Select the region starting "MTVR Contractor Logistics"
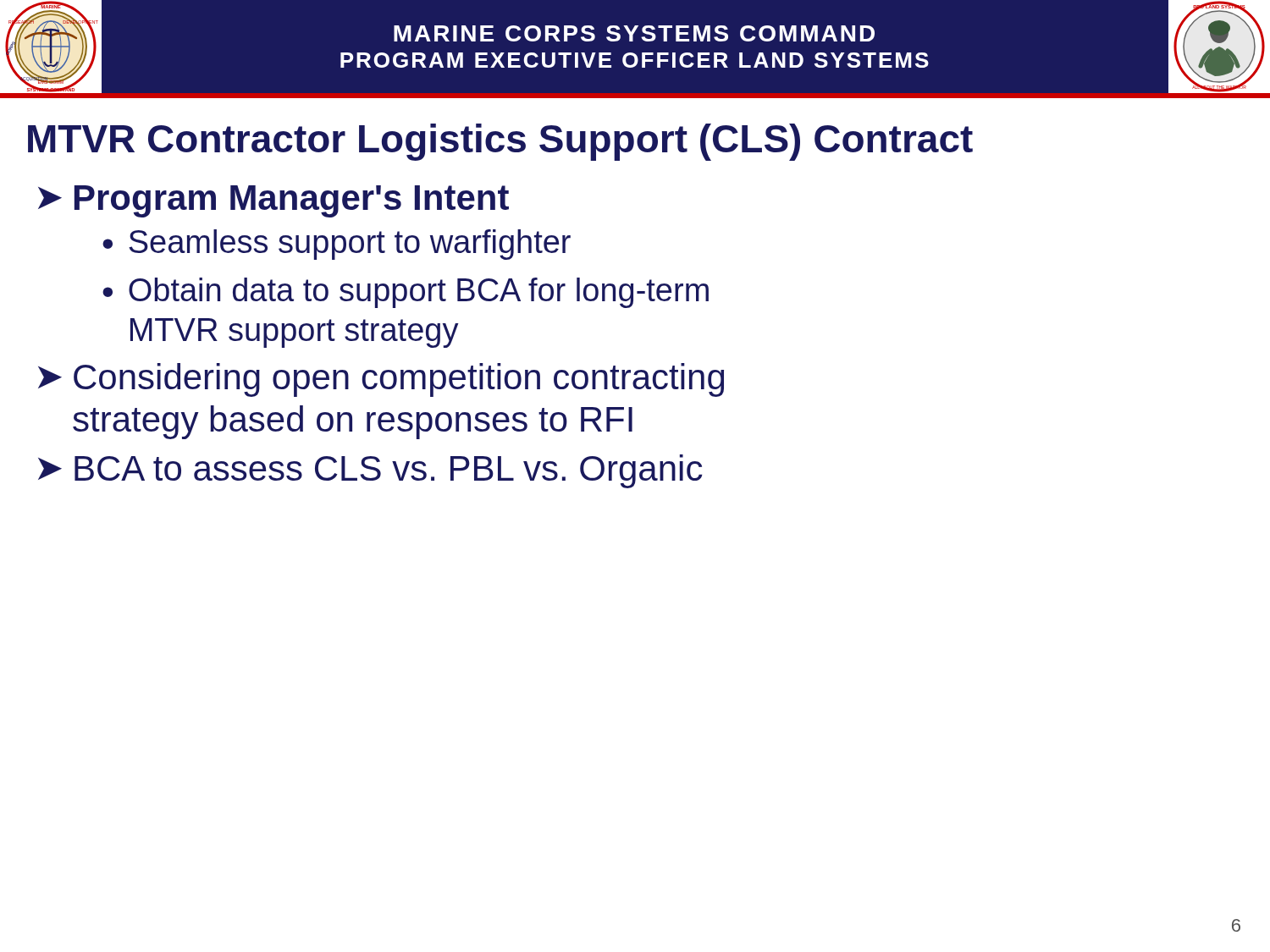The width and height of the screenshot is (1270, 952). click(499, 139)
